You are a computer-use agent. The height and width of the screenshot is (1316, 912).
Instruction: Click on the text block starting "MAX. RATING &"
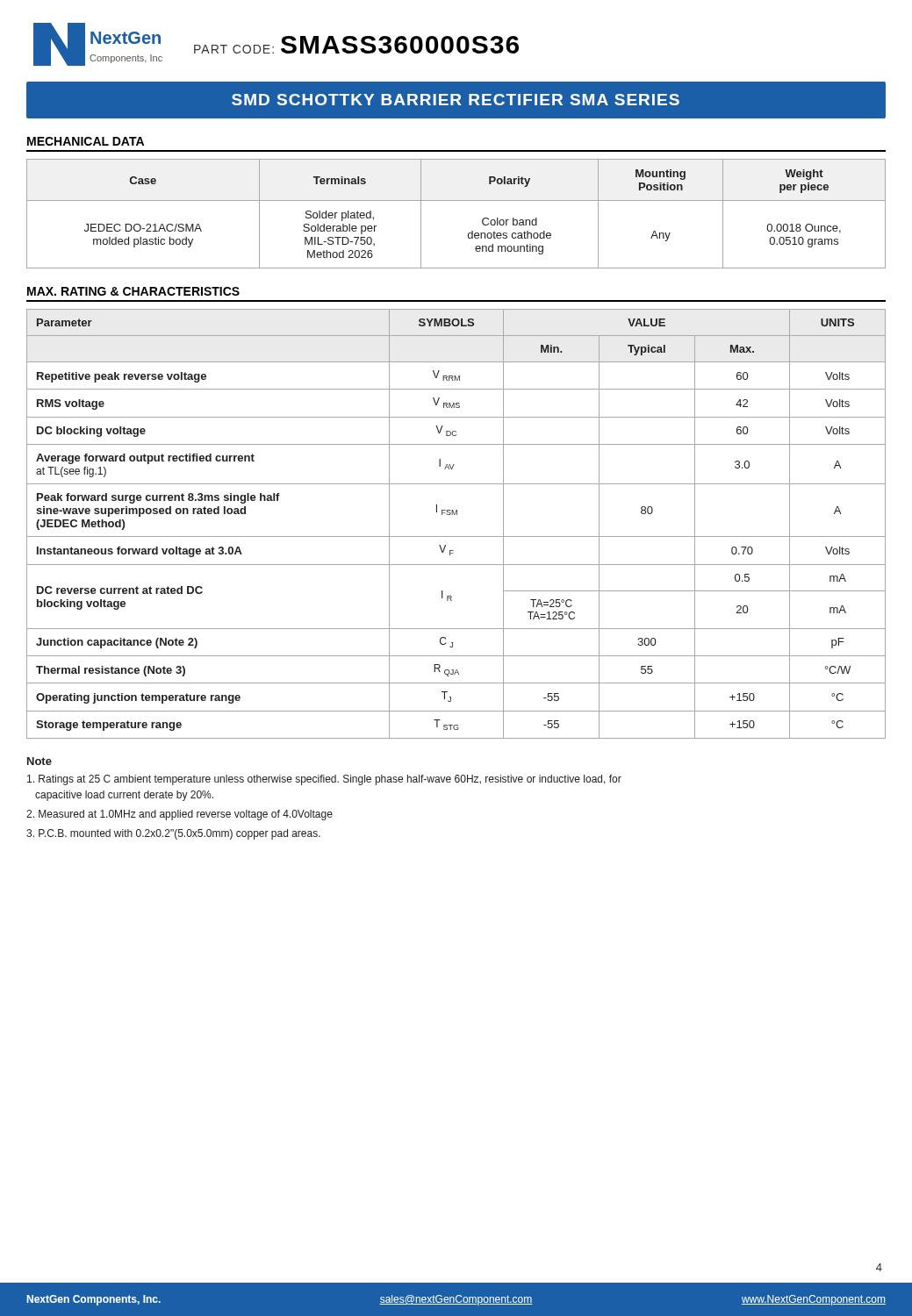pyautogui.click(x=133, y=291)
